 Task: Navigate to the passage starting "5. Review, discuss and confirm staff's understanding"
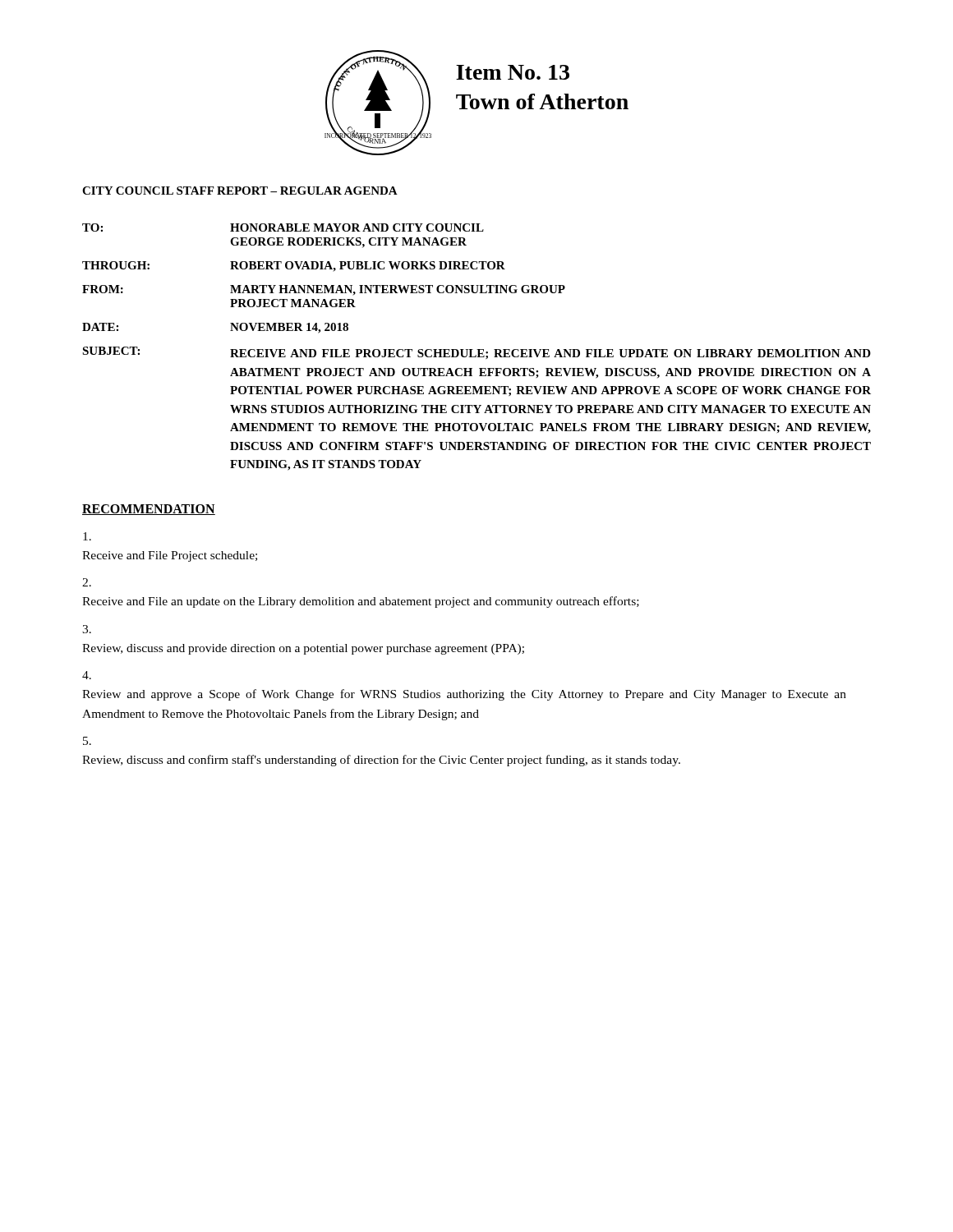coord(464,750)
